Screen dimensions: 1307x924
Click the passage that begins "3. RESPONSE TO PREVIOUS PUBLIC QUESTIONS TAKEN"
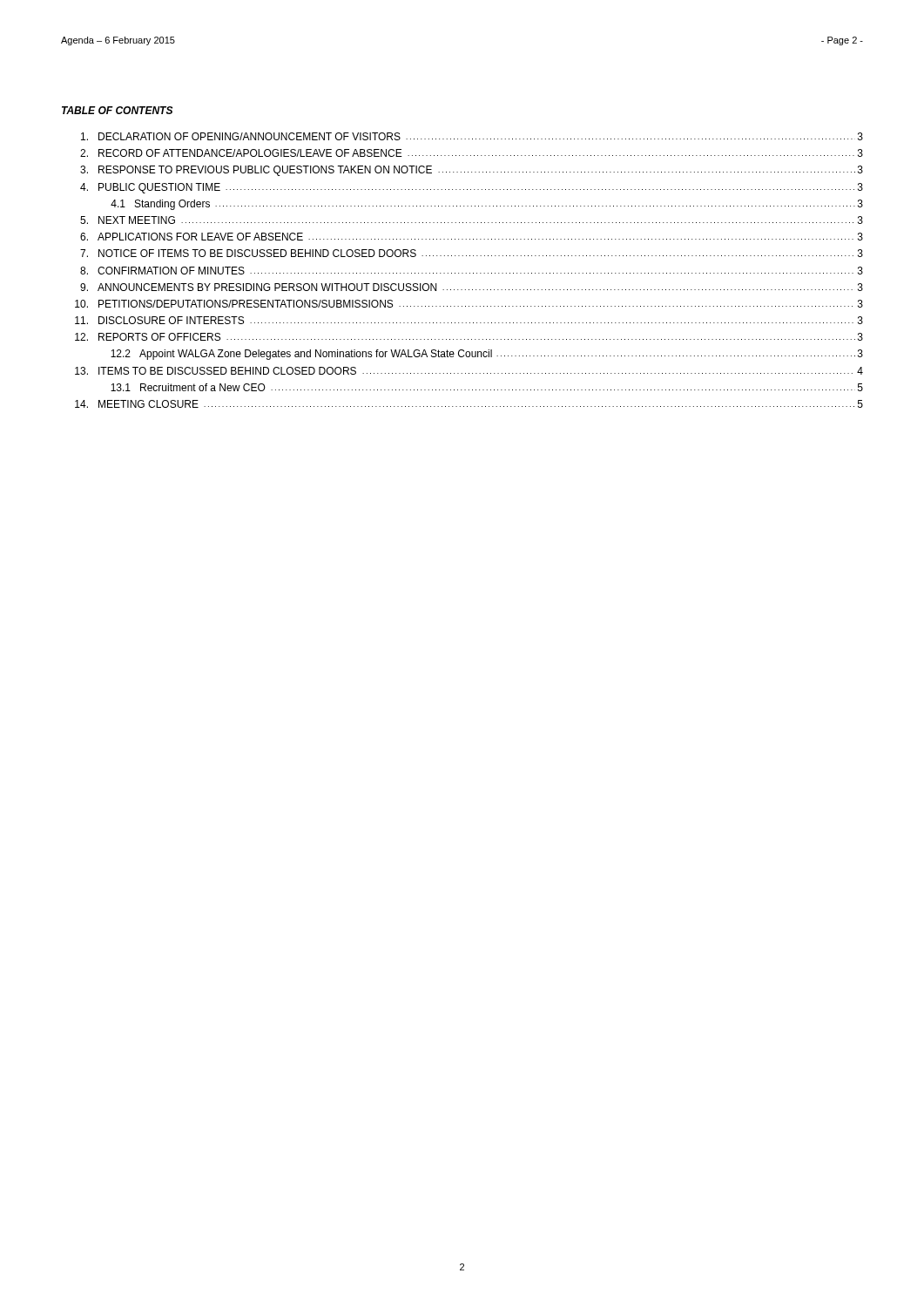point(462,171)
